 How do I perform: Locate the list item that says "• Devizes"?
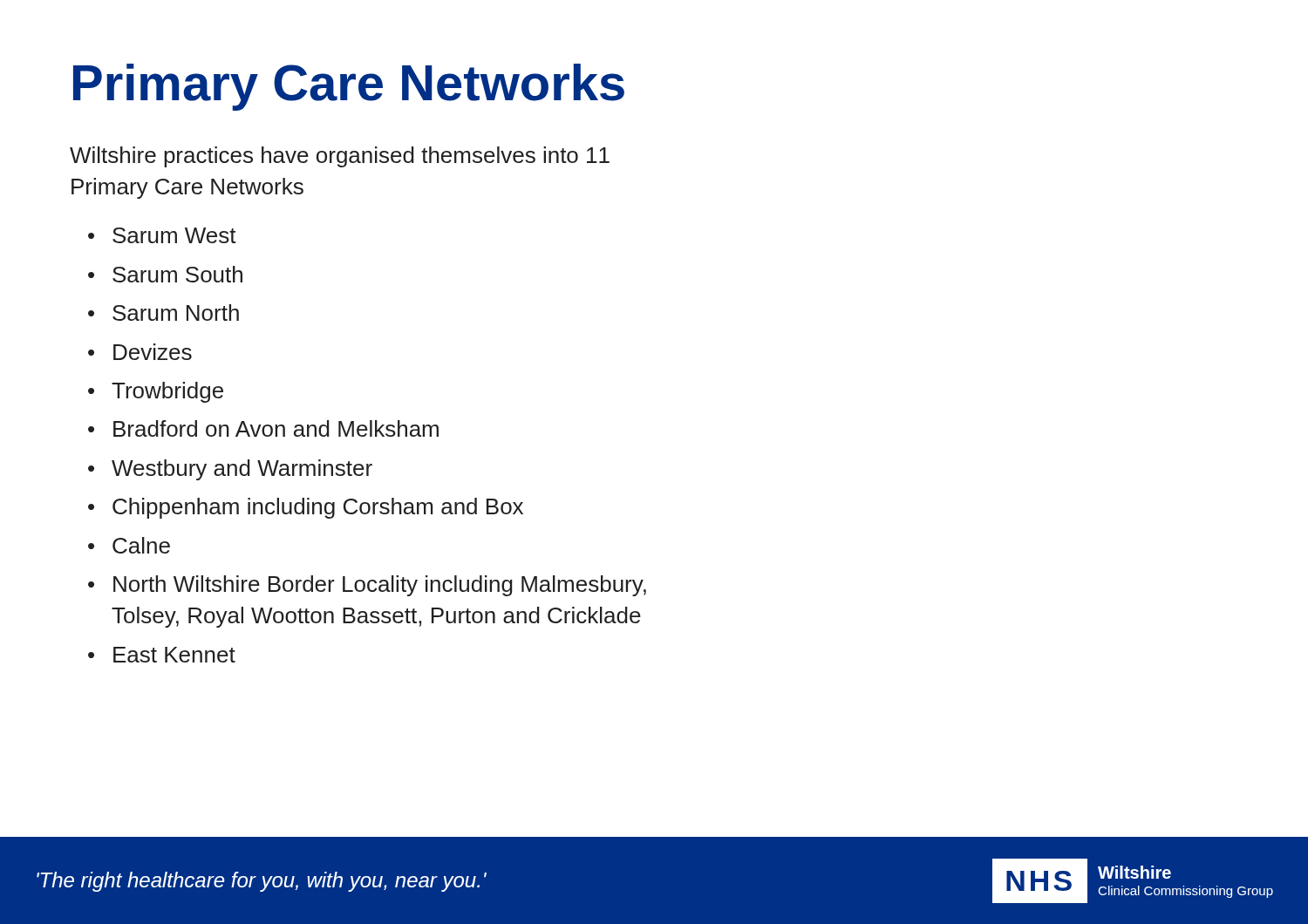click(140, 352)
